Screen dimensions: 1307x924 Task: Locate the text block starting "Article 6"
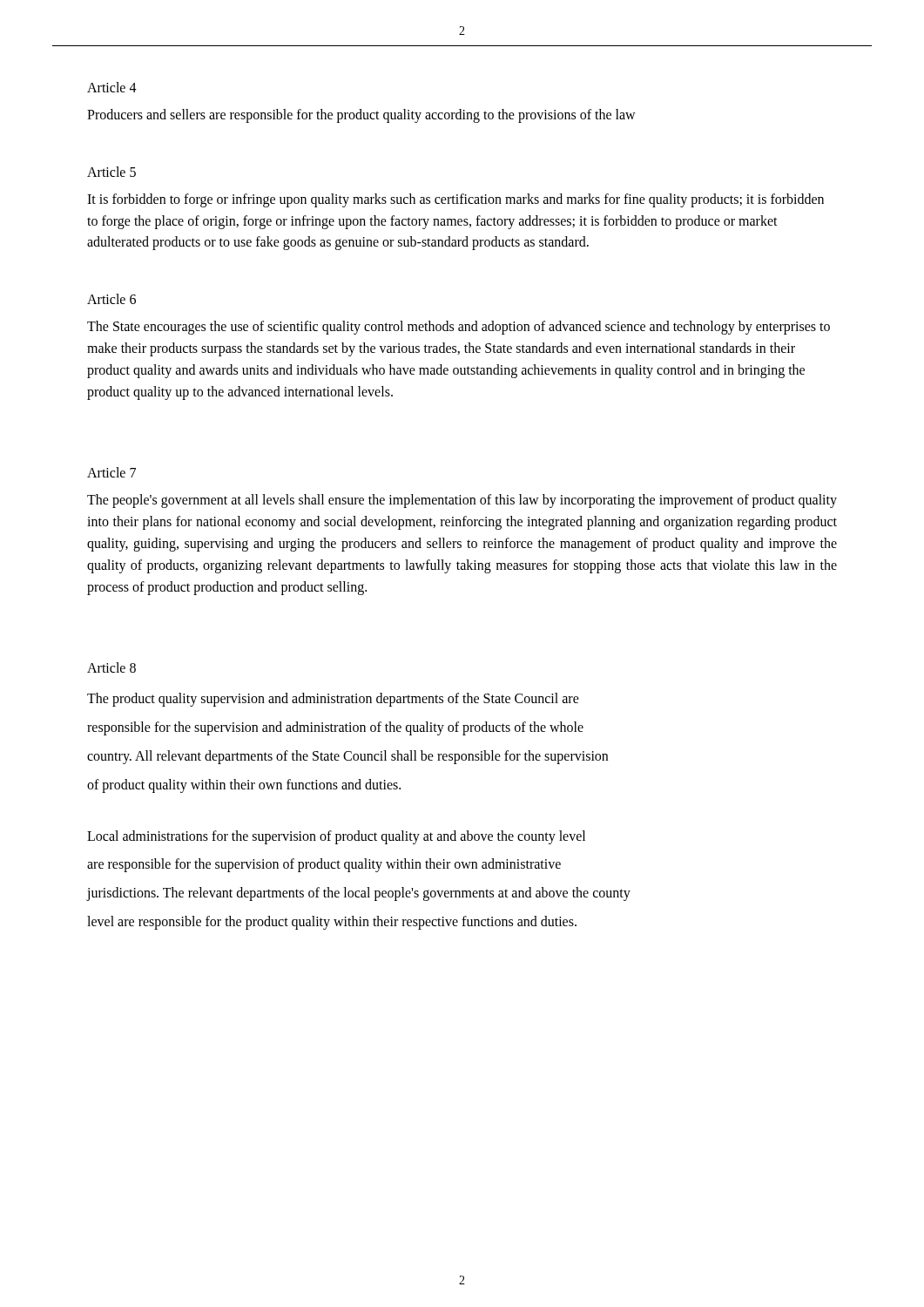tap(112, 299)
